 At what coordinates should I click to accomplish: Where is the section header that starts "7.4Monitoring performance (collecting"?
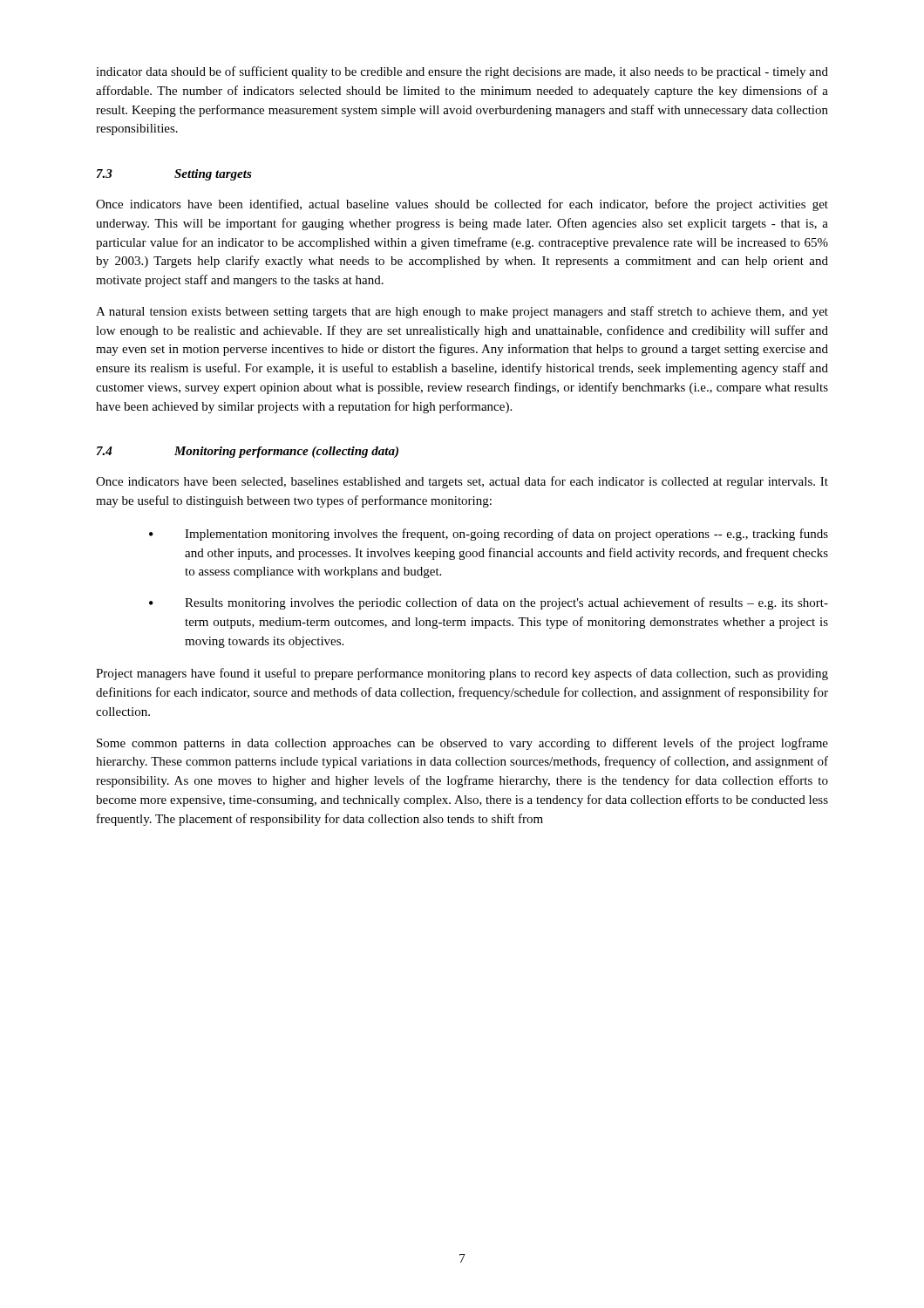[248, 451]
